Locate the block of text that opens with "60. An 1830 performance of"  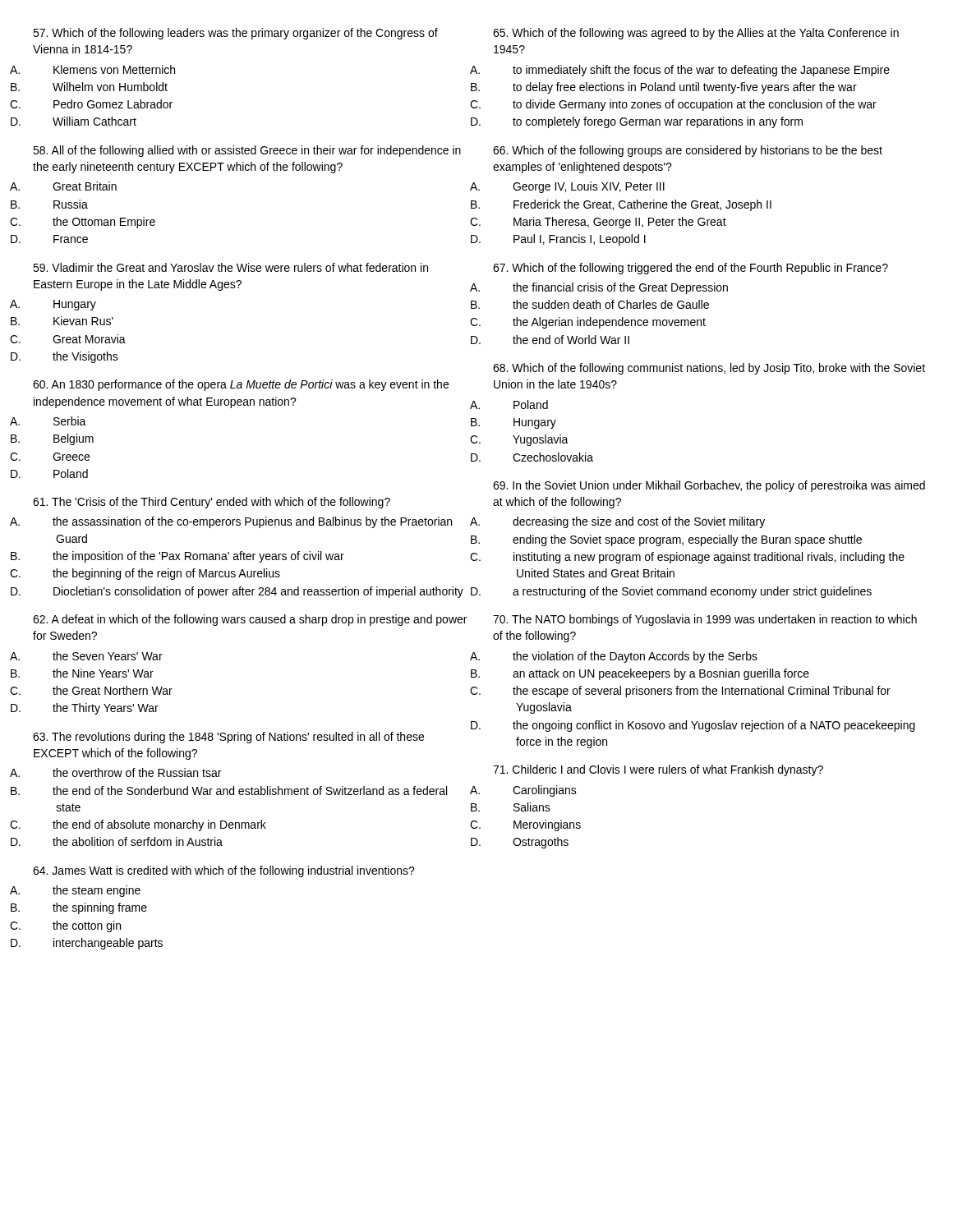[241, 385]
